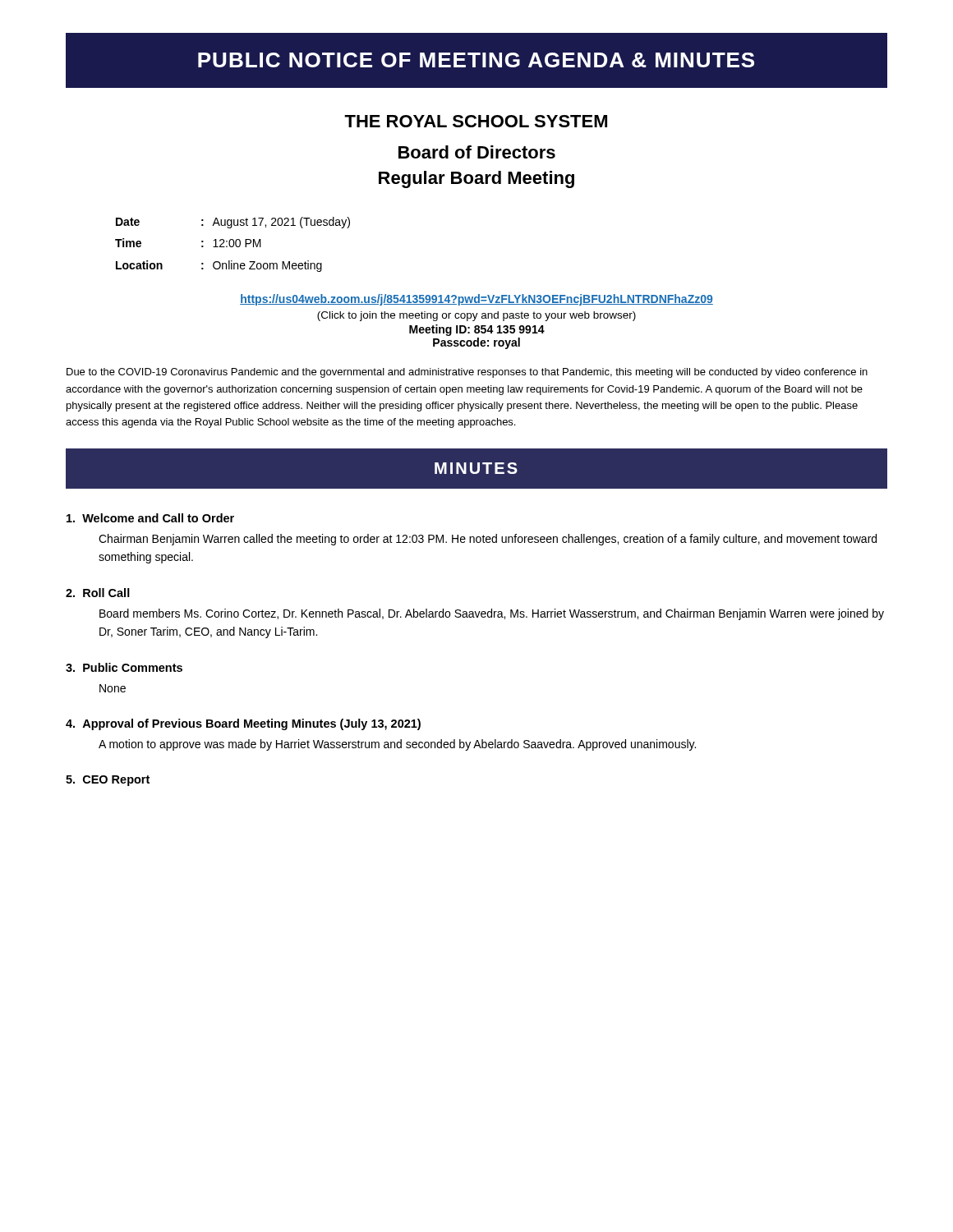This screenshot has height=1232, width=953.
Task: Click on the element starting "5. CEO Report"
Action: click(108, 781)
